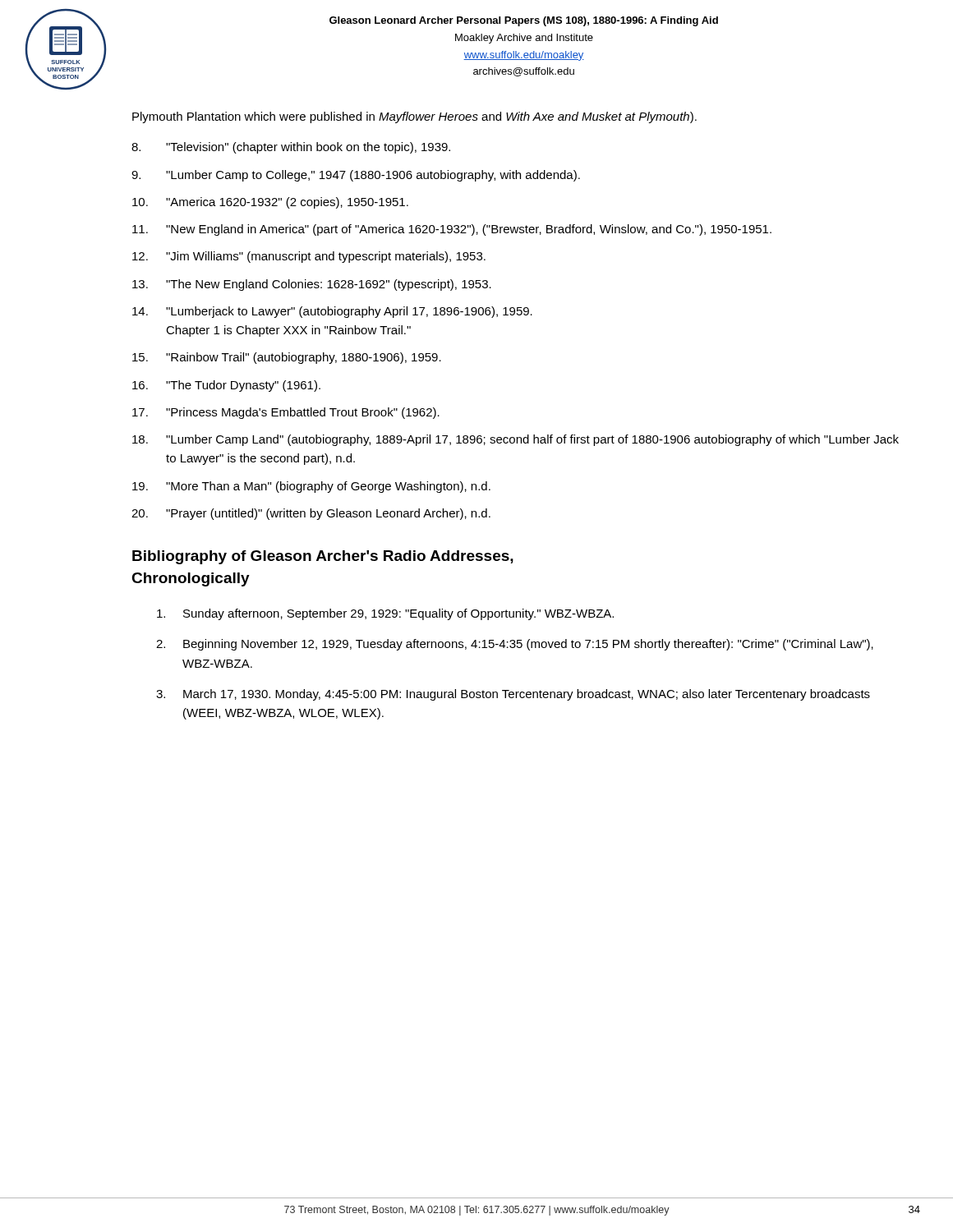Click on the list item containing "20. "Prayer (untitled)" (written by"

pyautogui.click(x=311, y=514)
